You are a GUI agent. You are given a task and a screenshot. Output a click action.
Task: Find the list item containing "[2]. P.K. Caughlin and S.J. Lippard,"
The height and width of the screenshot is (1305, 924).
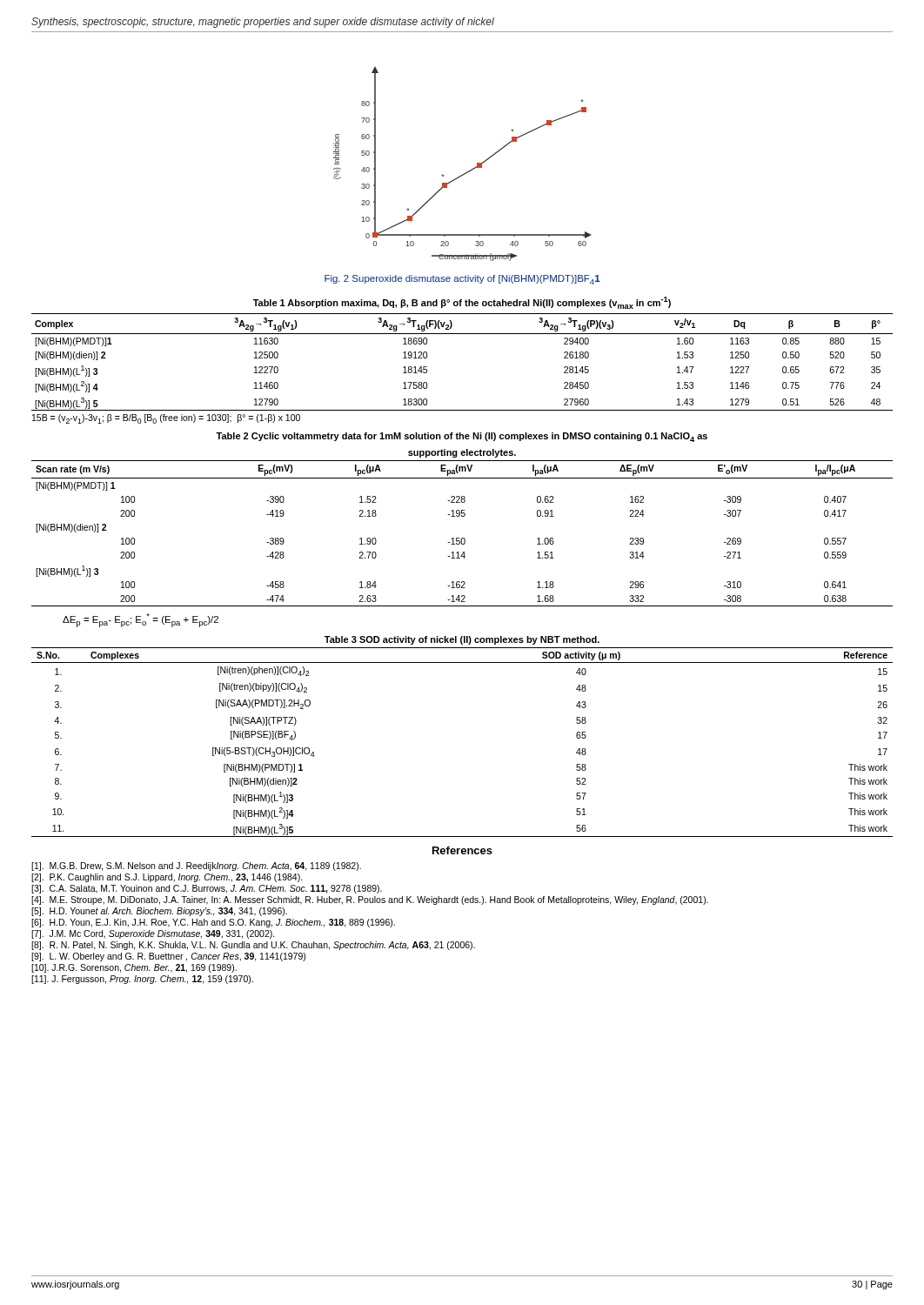click(x=167, y=877)
